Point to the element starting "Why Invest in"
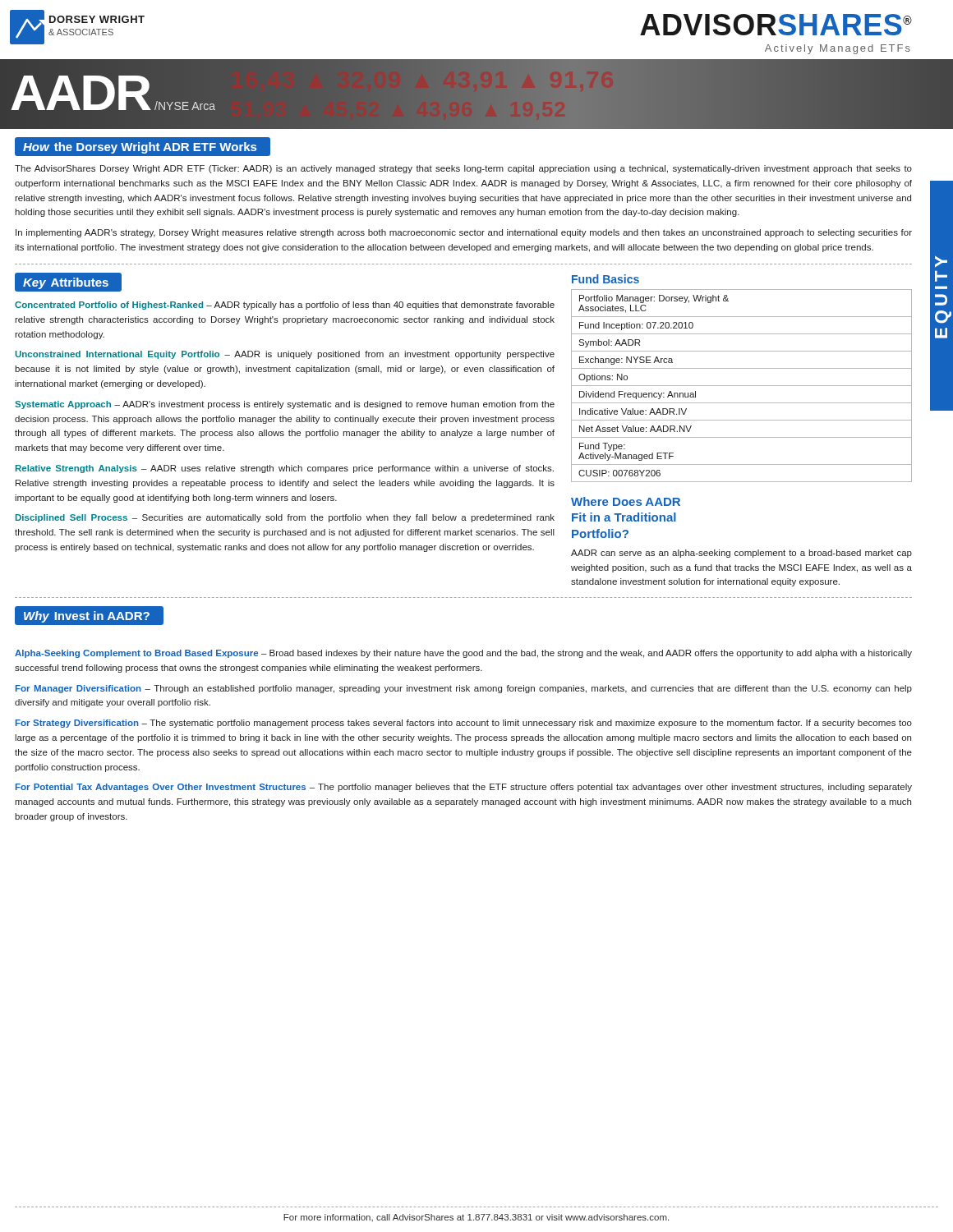This screenshot has width=953, height=1232. click(86, 616)
